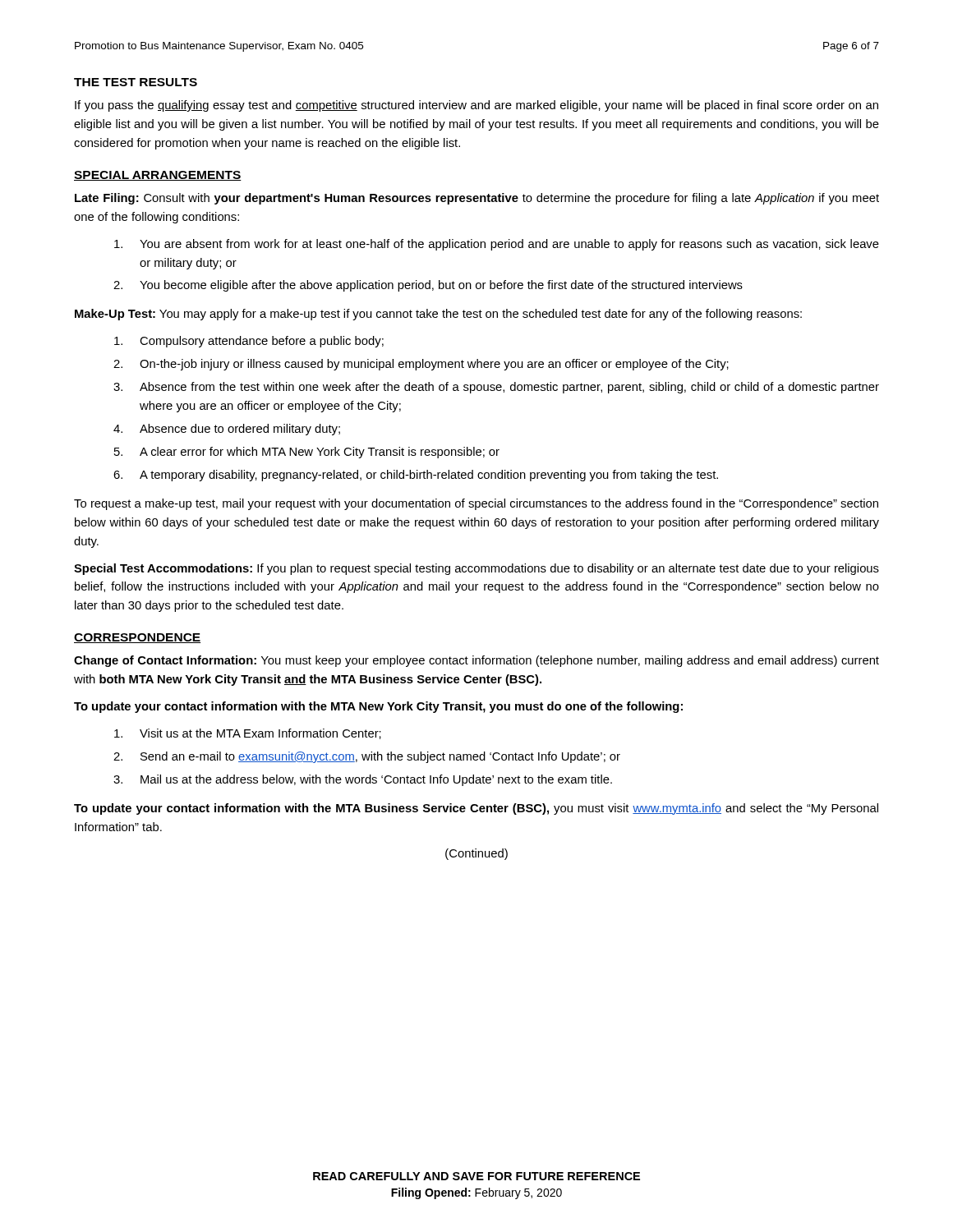Locate the element starting "2. You become eligible"

[428, 286]
